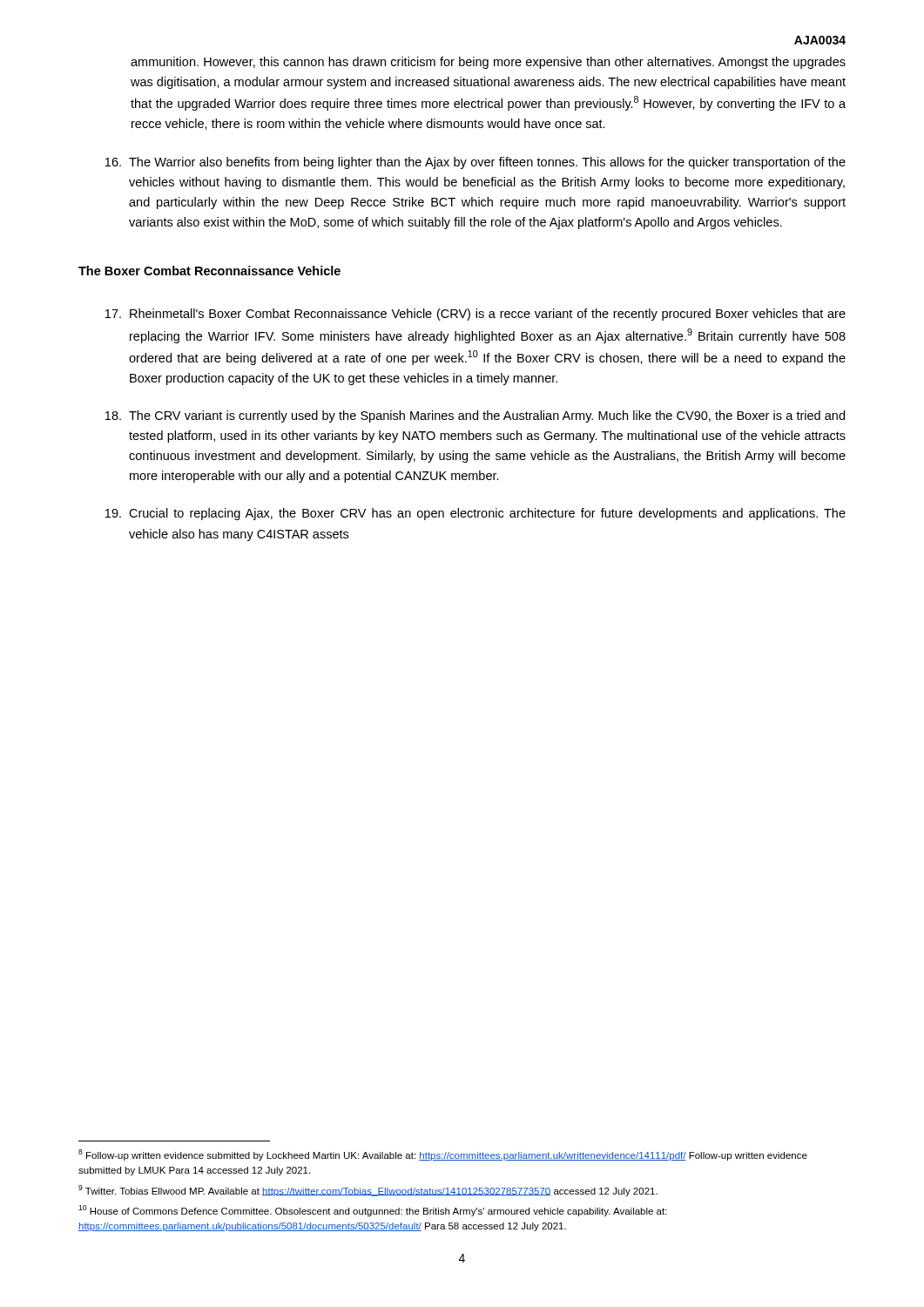Find the block on this page that starts "19. Crucial to replacing"

462,524
